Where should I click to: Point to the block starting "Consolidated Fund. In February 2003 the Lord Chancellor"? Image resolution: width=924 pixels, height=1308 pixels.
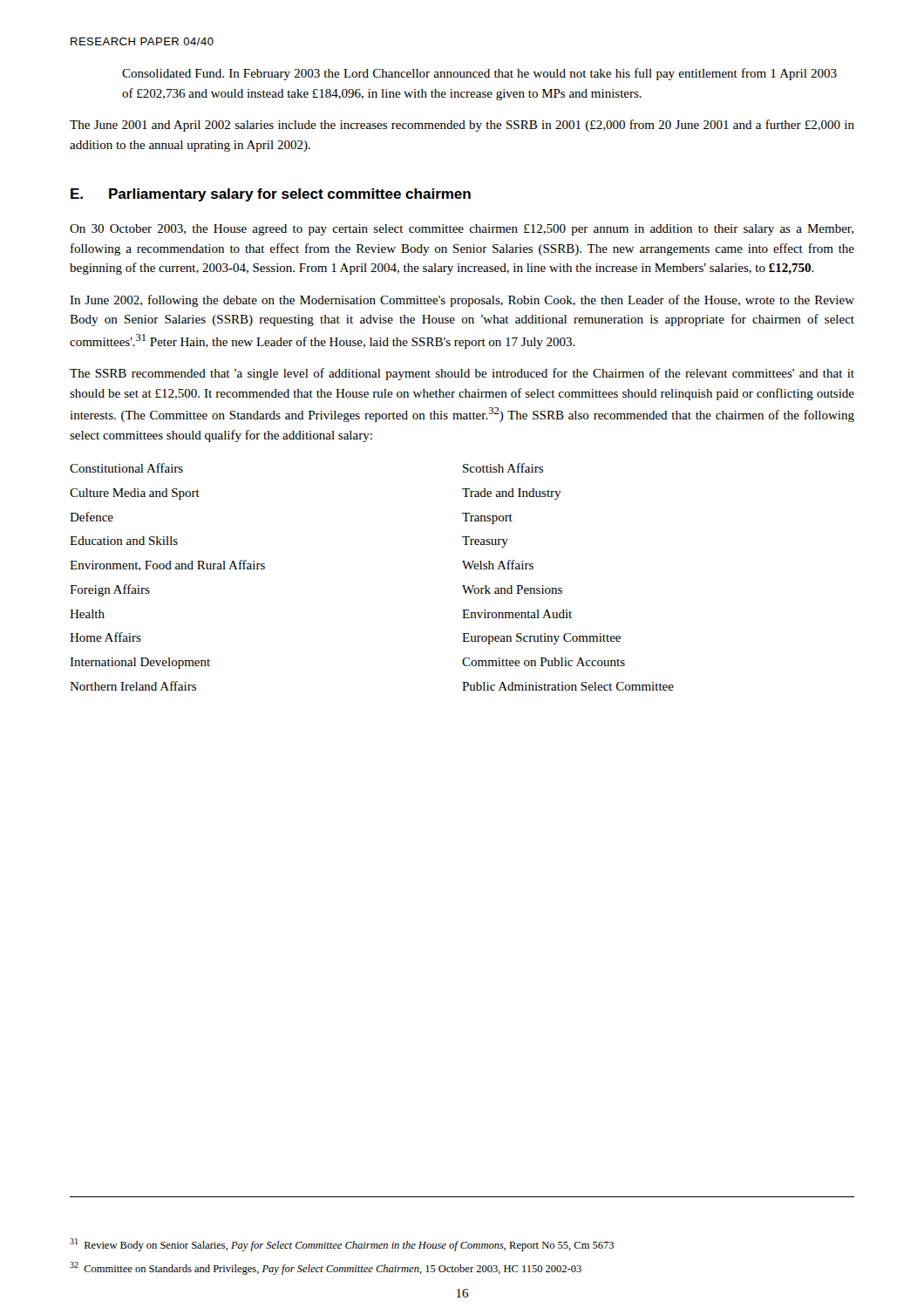click(x=479, y=83)
